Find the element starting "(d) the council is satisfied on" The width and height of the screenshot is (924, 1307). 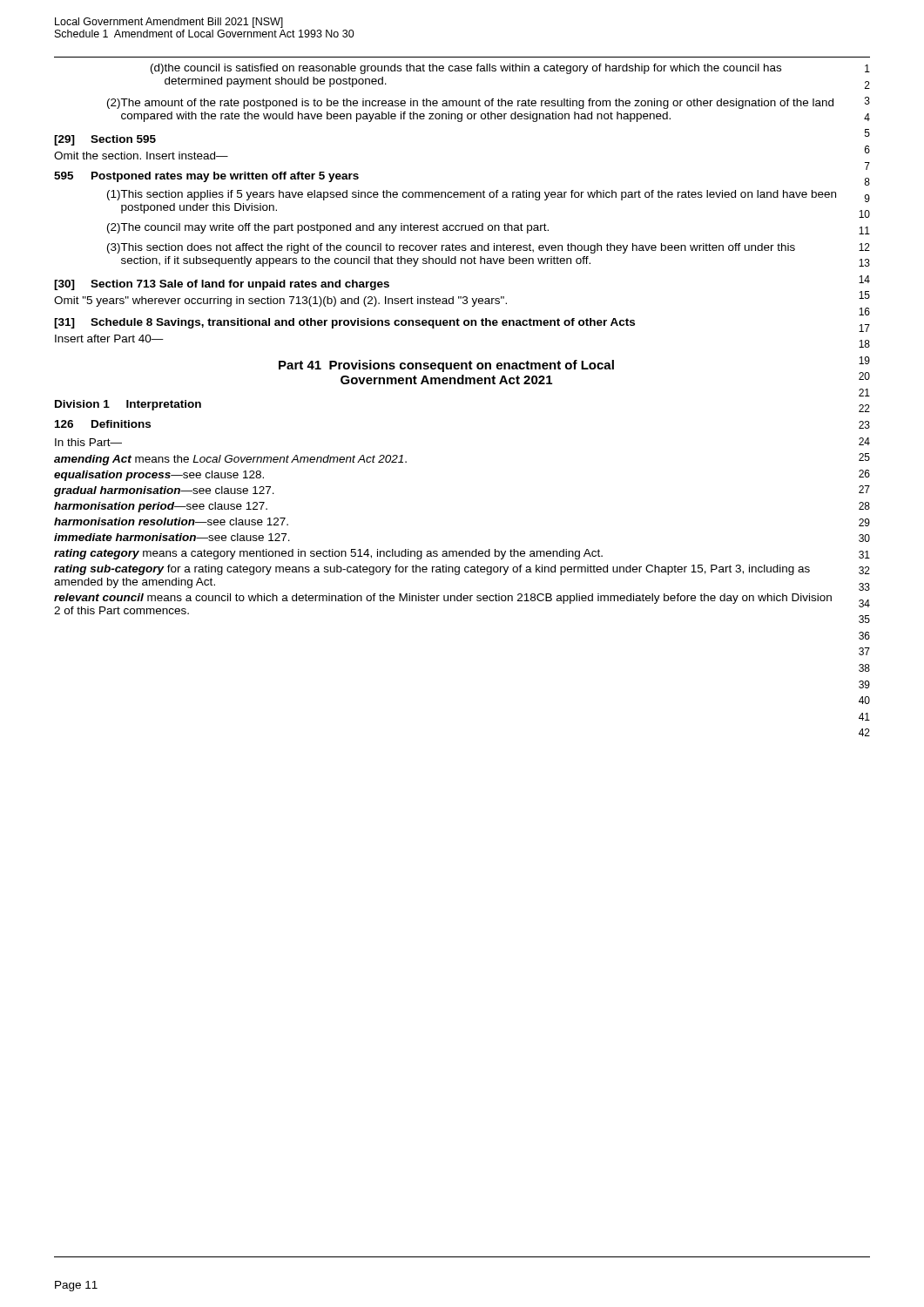[x=446, y=74]
